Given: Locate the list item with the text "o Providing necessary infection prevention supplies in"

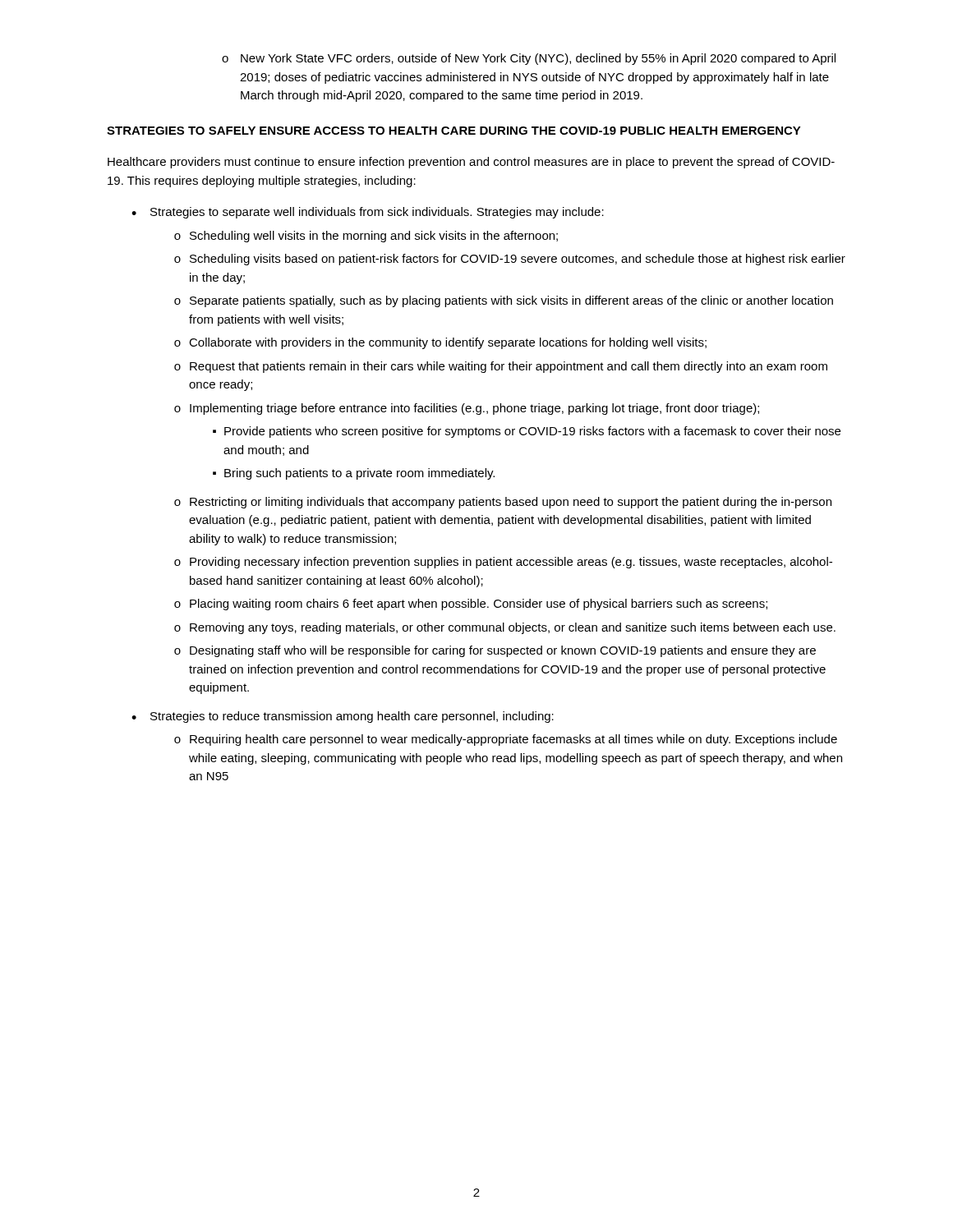Looking at the screenshot, I should [x=506, y=571].
